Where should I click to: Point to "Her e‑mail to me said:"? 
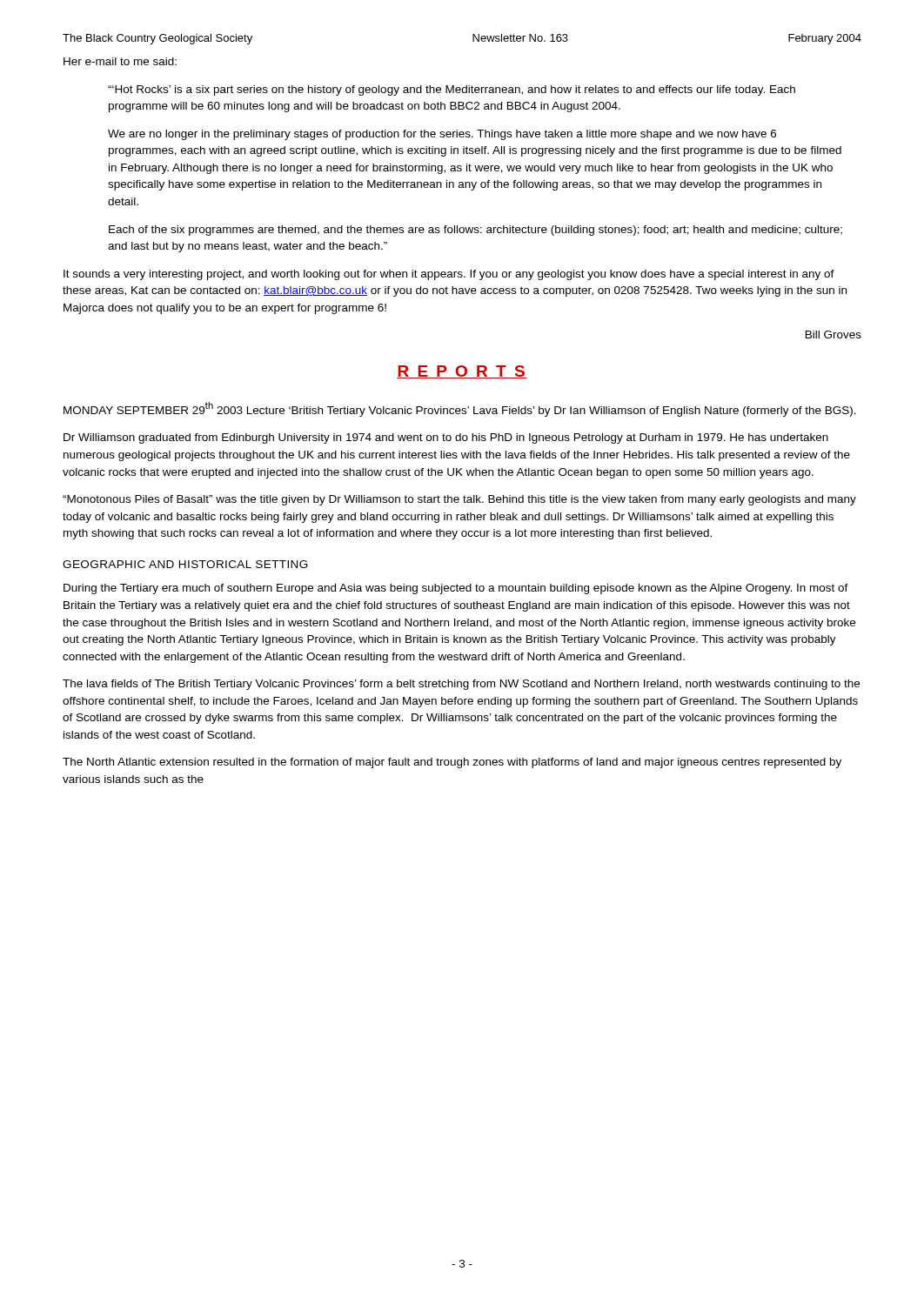[x=120, y=61]
